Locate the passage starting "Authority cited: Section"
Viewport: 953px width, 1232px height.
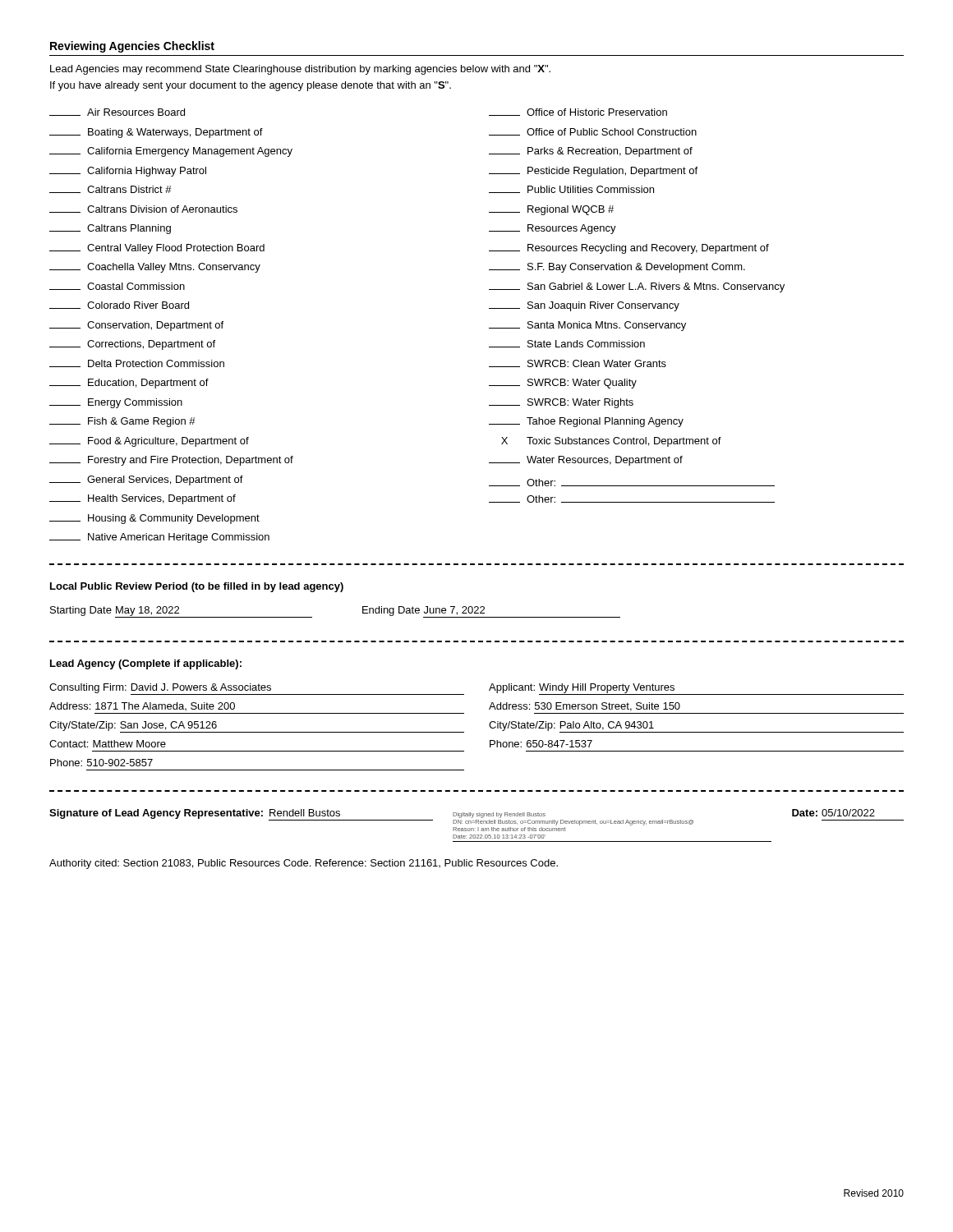[x=304, y=862]
